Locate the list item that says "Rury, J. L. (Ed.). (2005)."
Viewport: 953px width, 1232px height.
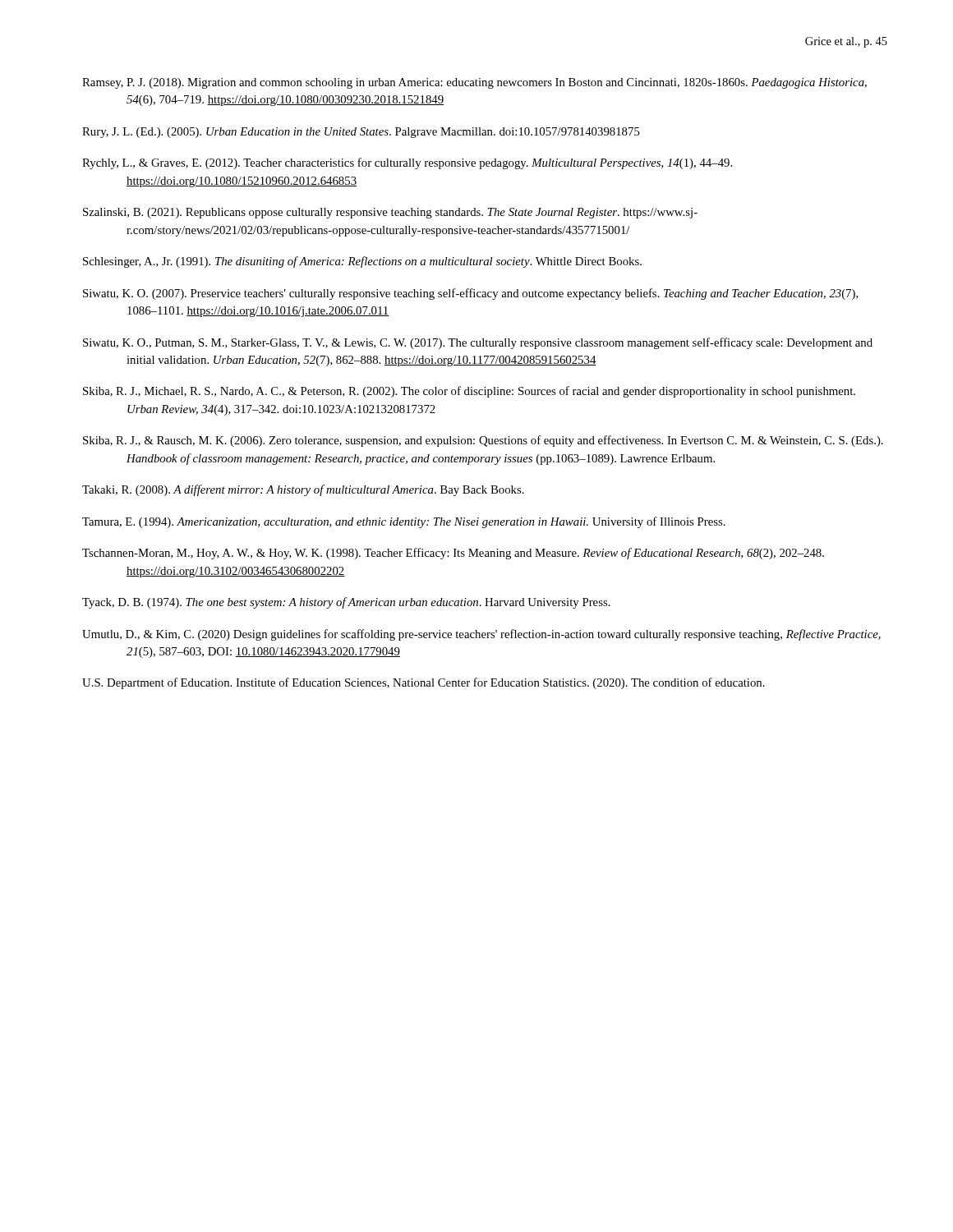click(361, 131)
